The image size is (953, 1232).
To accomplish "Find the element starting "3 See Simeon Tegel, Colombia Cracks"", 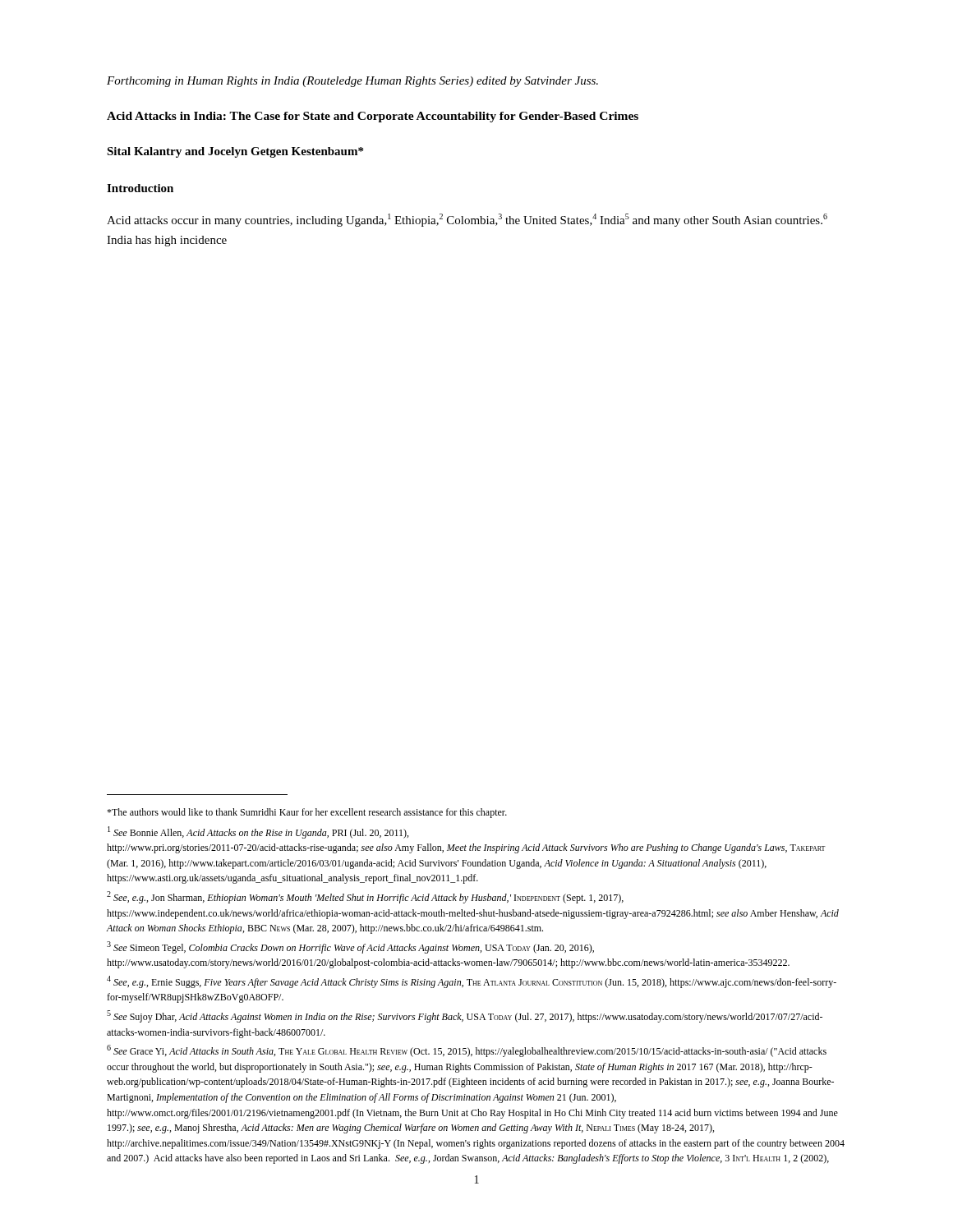I will tap(448, 954).
